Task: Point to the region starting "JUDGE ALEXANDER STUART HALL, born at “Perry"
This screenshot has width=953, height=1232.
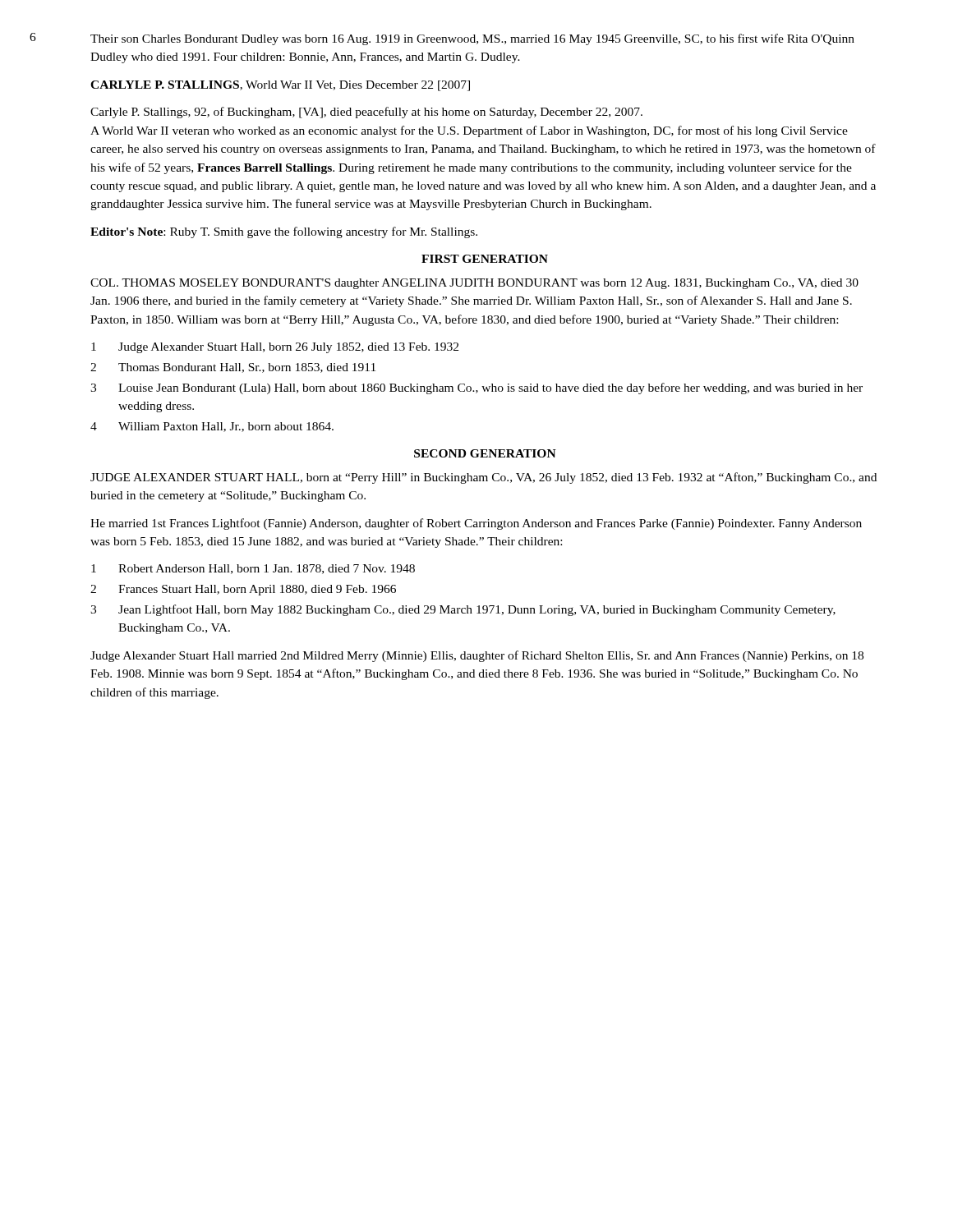Action: coord(485,486)
